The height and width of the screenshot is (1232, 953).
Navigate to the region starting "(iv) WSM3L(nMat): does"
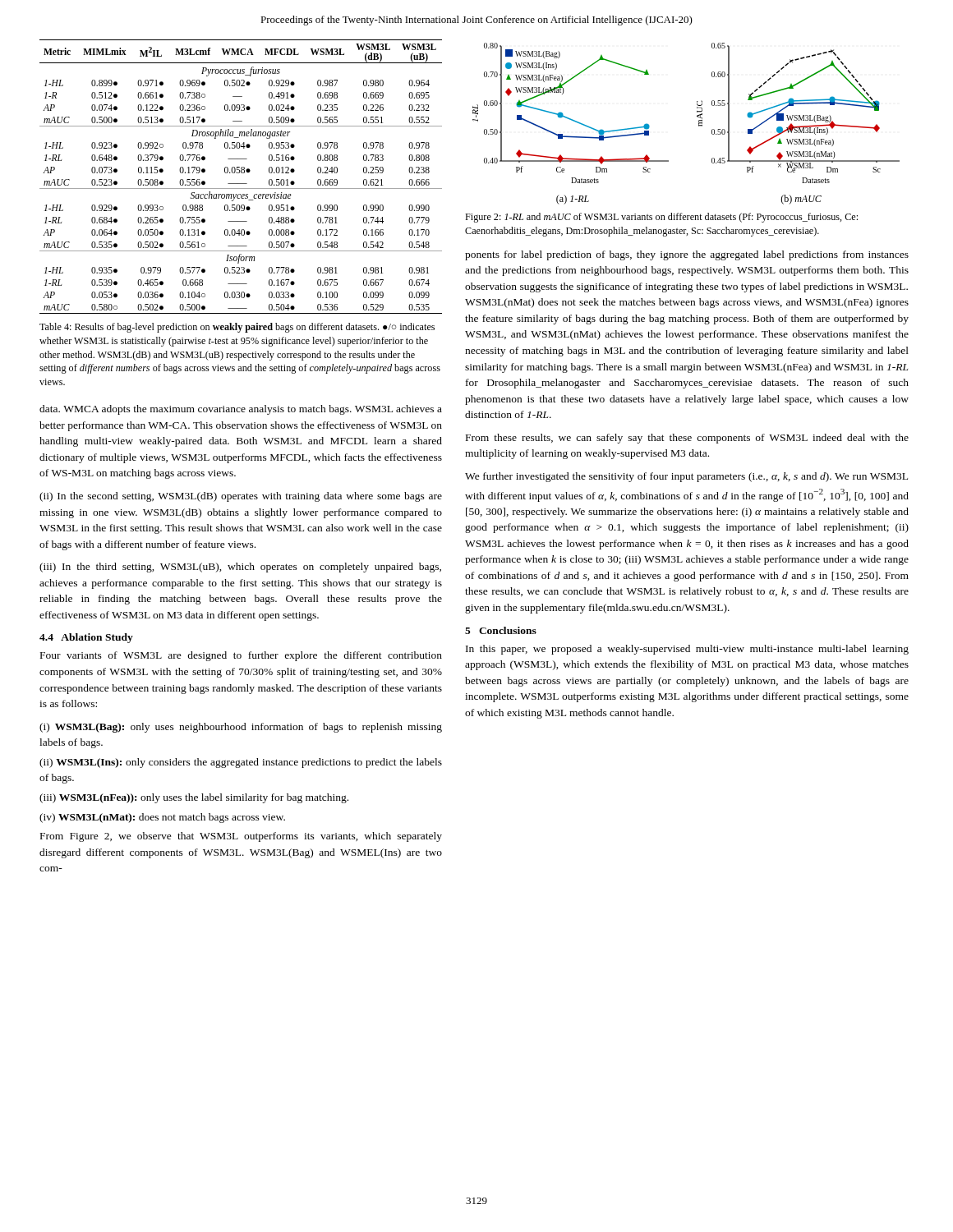click(x=163, y=816)
